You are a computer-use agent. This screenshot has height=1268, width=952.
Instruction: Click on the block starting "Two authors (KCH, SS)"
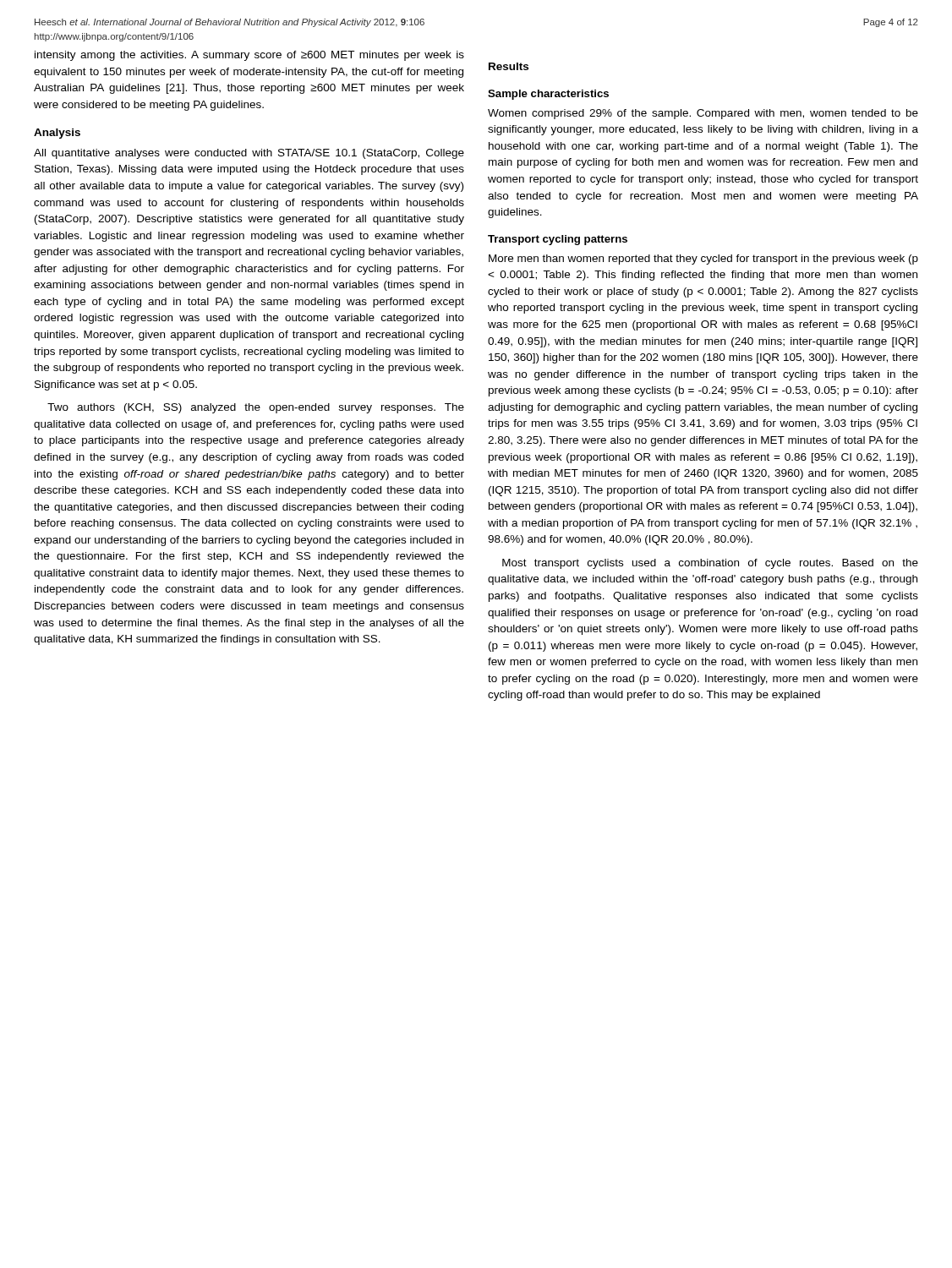[x=249, y=523]
